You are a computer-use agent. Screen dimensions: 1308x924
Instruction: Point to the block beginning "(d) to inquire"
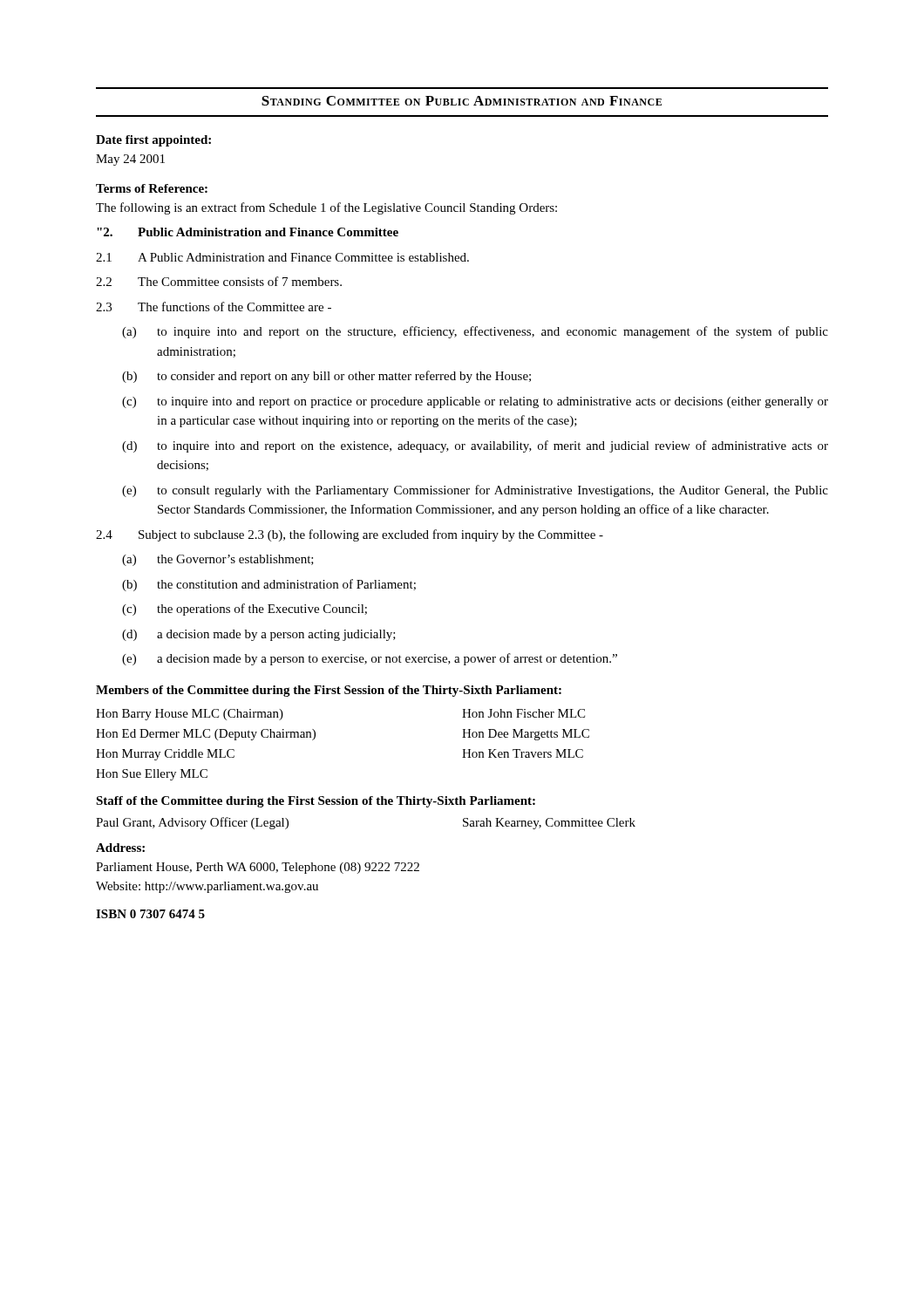(462, 455)
